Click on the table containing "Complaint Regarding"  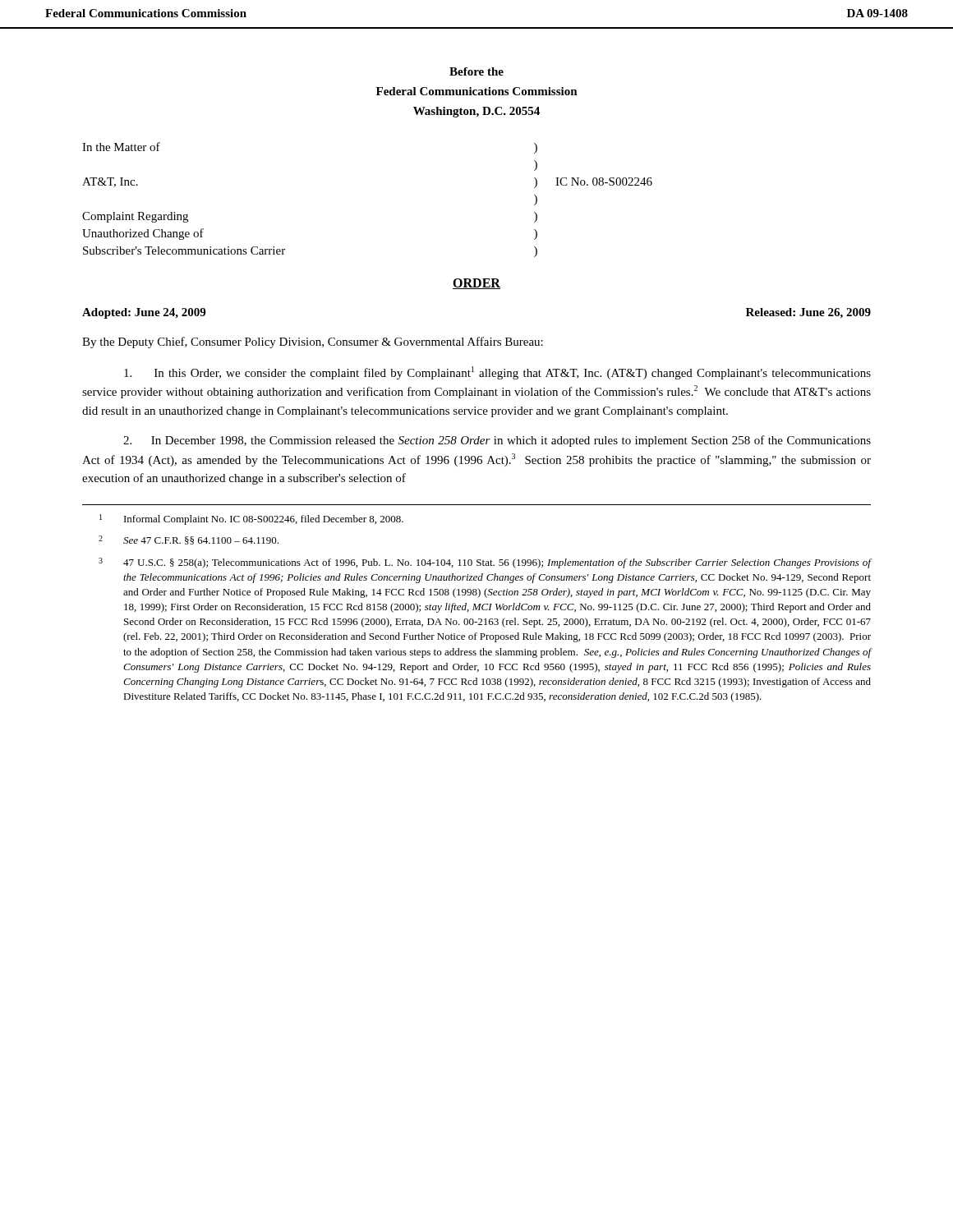(476, 199)
